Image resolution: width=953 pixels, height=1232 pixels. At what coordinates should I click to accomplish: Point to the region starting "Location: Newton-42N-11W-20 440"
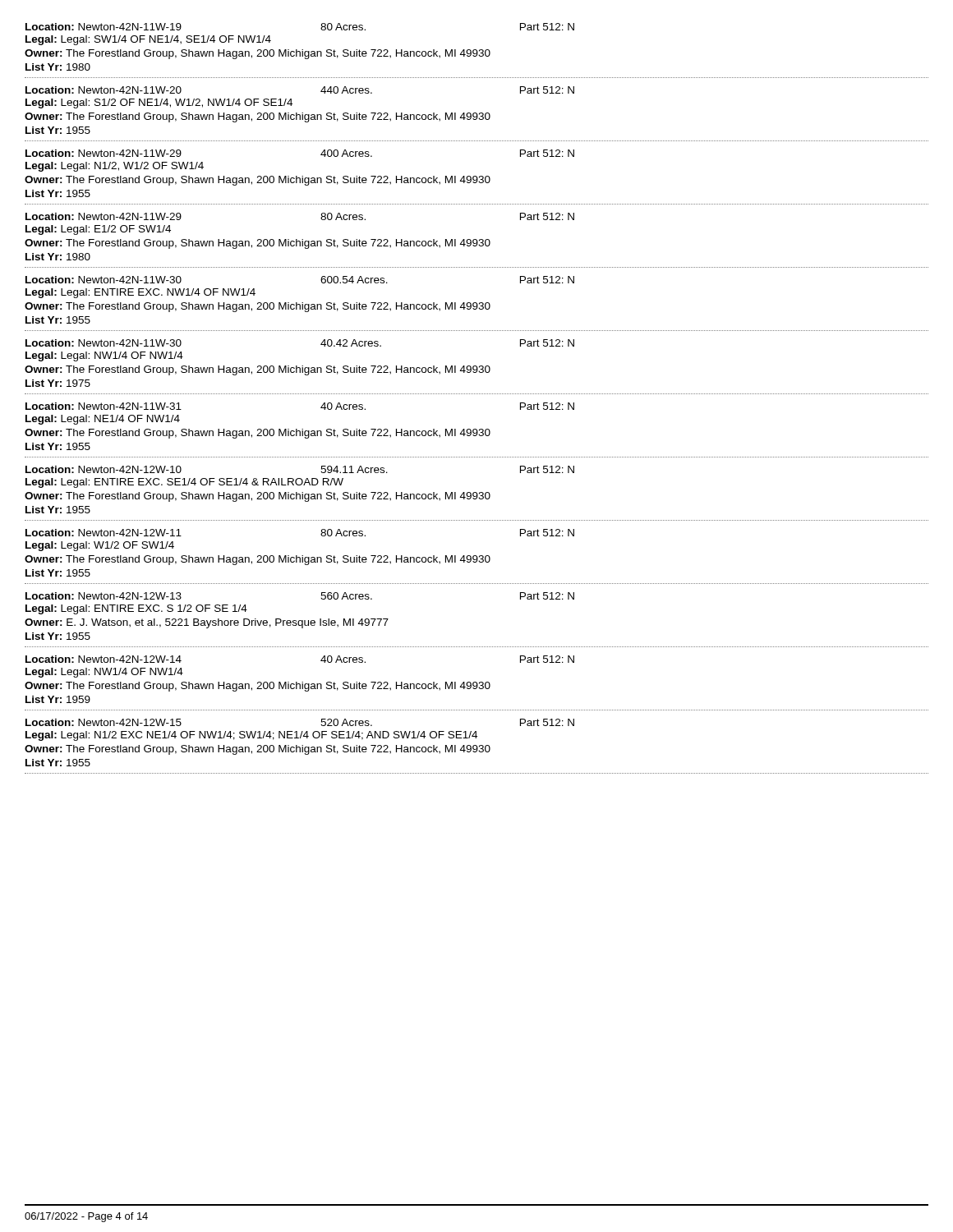[x=476, y=110]
